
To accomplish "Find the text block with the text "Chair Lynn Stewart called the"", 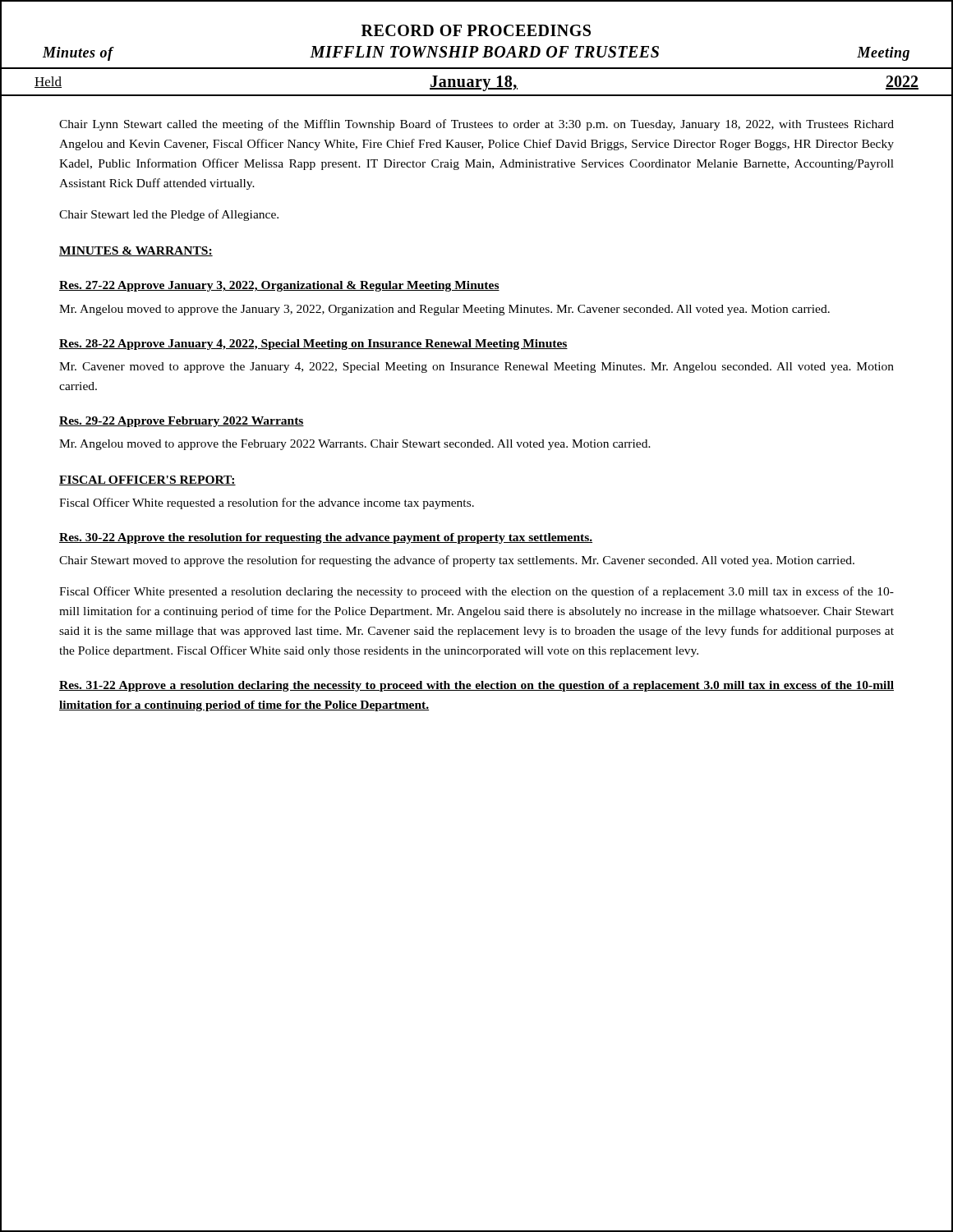I will tap(476, 154).
